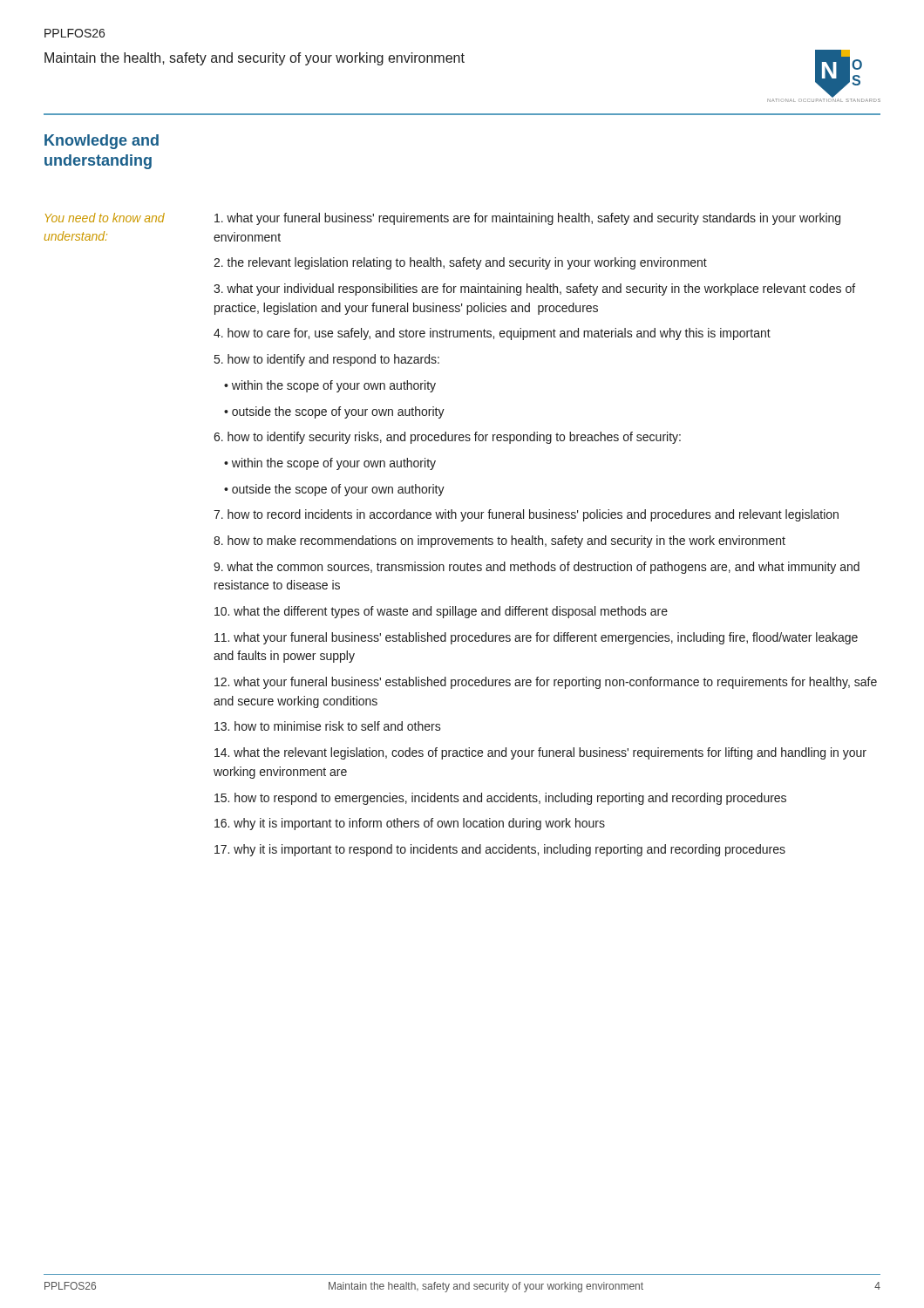Screen dimensions: 1308x924
Task: Where is the passage that starts "14. what the relevant"?
Action: (547, 763)
